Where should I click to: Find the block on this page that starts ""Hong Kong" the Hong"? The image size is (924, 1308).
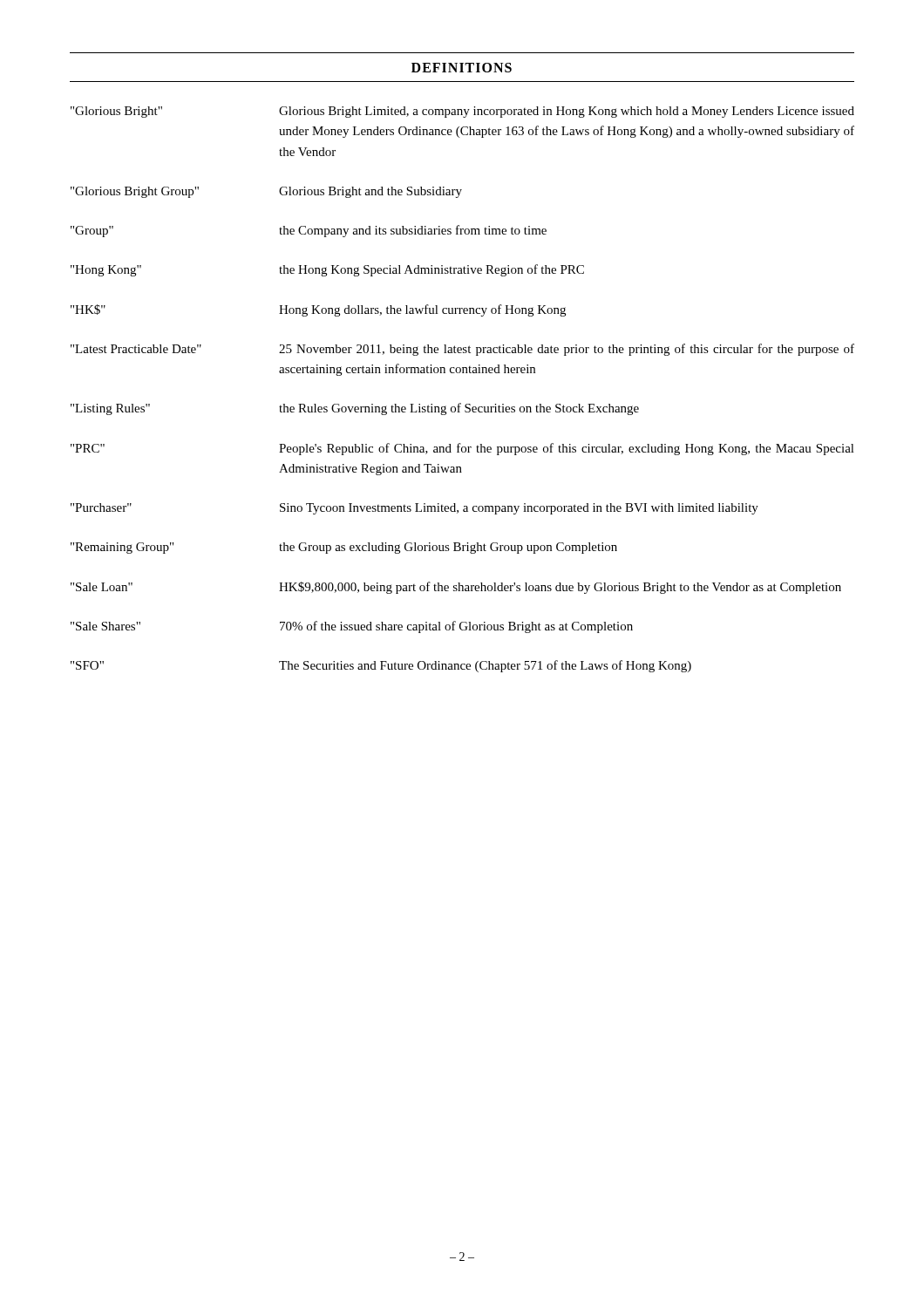[462, 280]
